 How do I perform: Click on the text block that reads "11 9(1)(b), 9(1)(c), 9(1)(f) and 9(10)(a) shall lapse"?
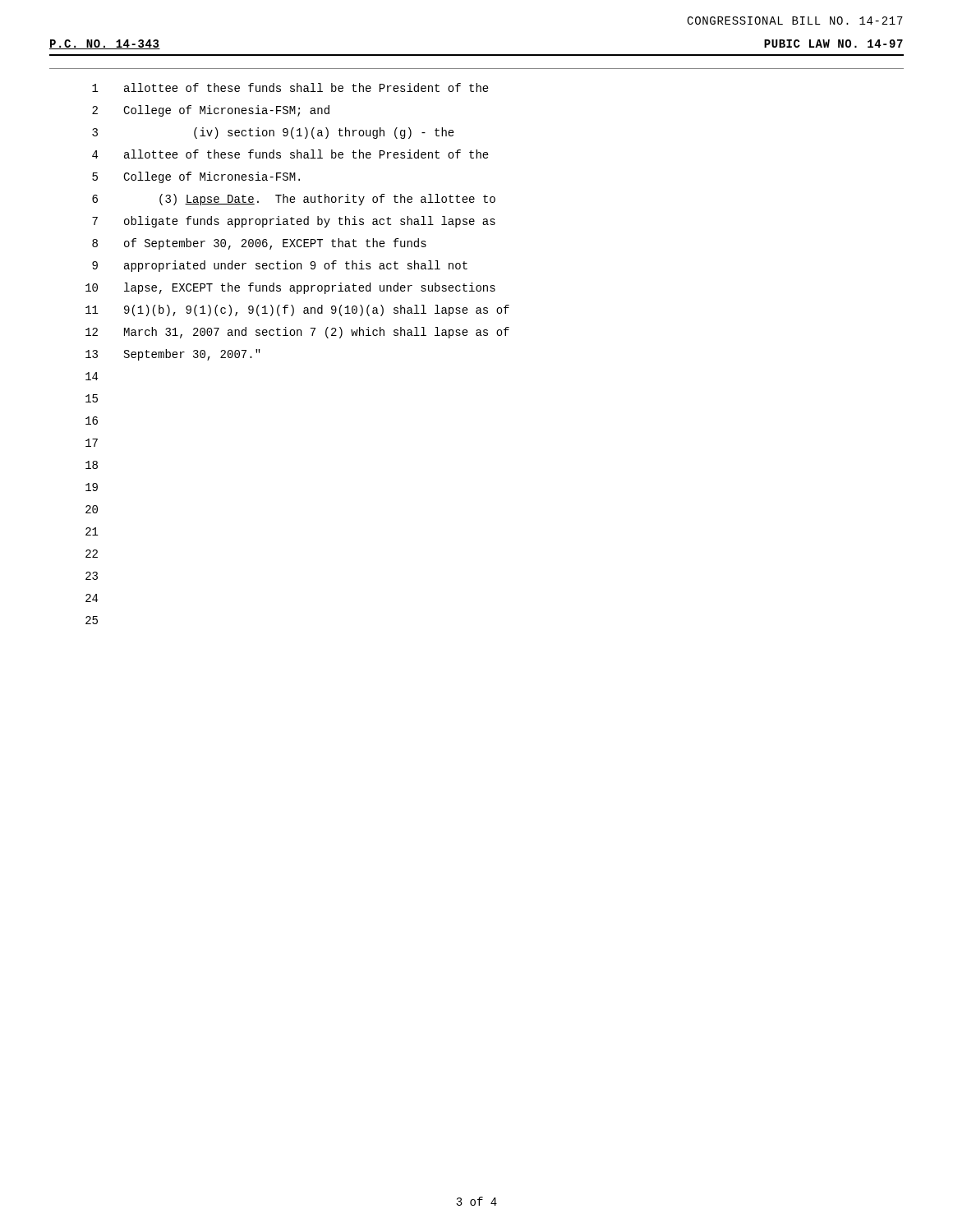coord(476,310)
